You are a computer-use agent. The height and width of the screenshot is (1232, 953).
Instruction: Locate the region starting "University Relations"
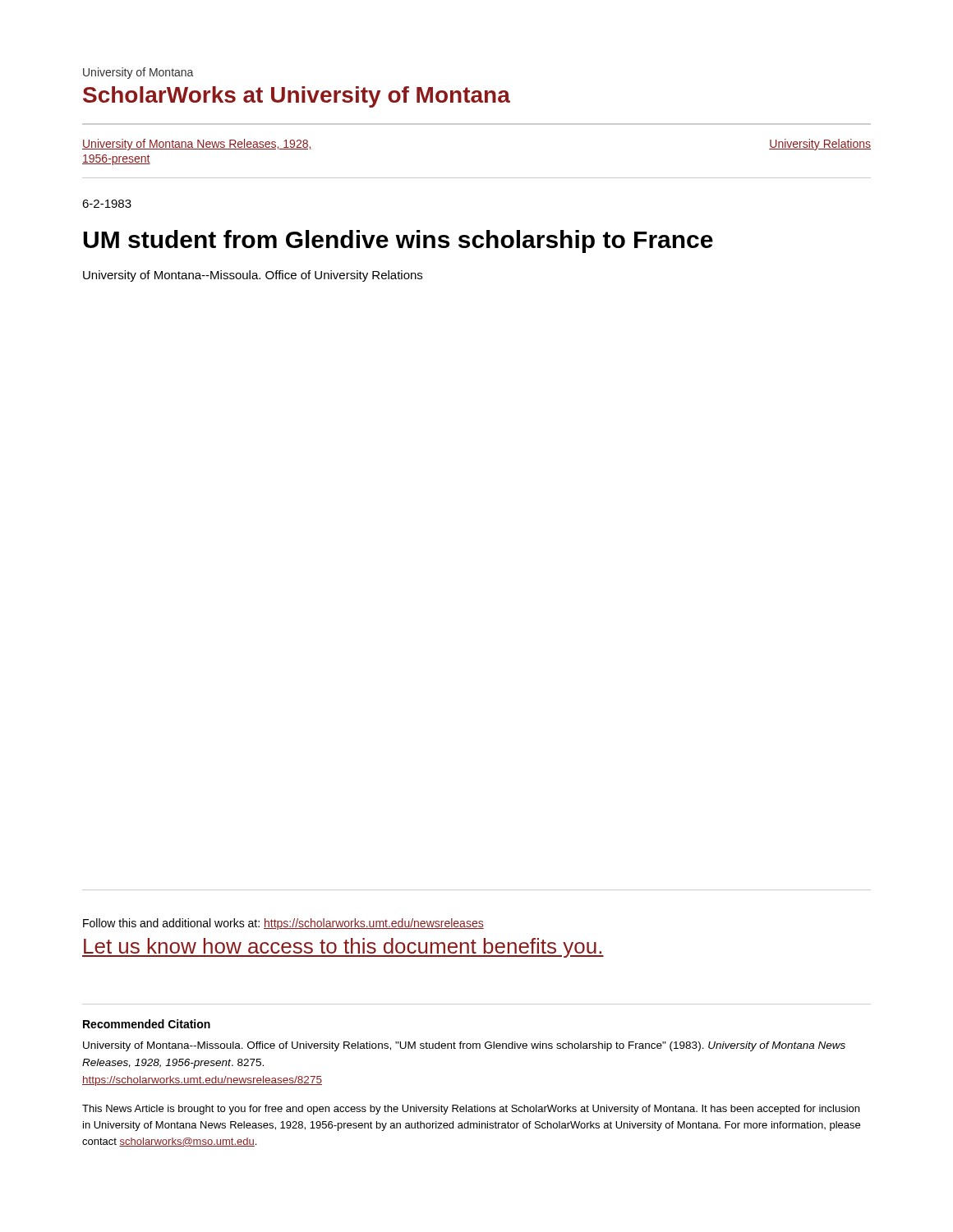(x=820, y=144)
